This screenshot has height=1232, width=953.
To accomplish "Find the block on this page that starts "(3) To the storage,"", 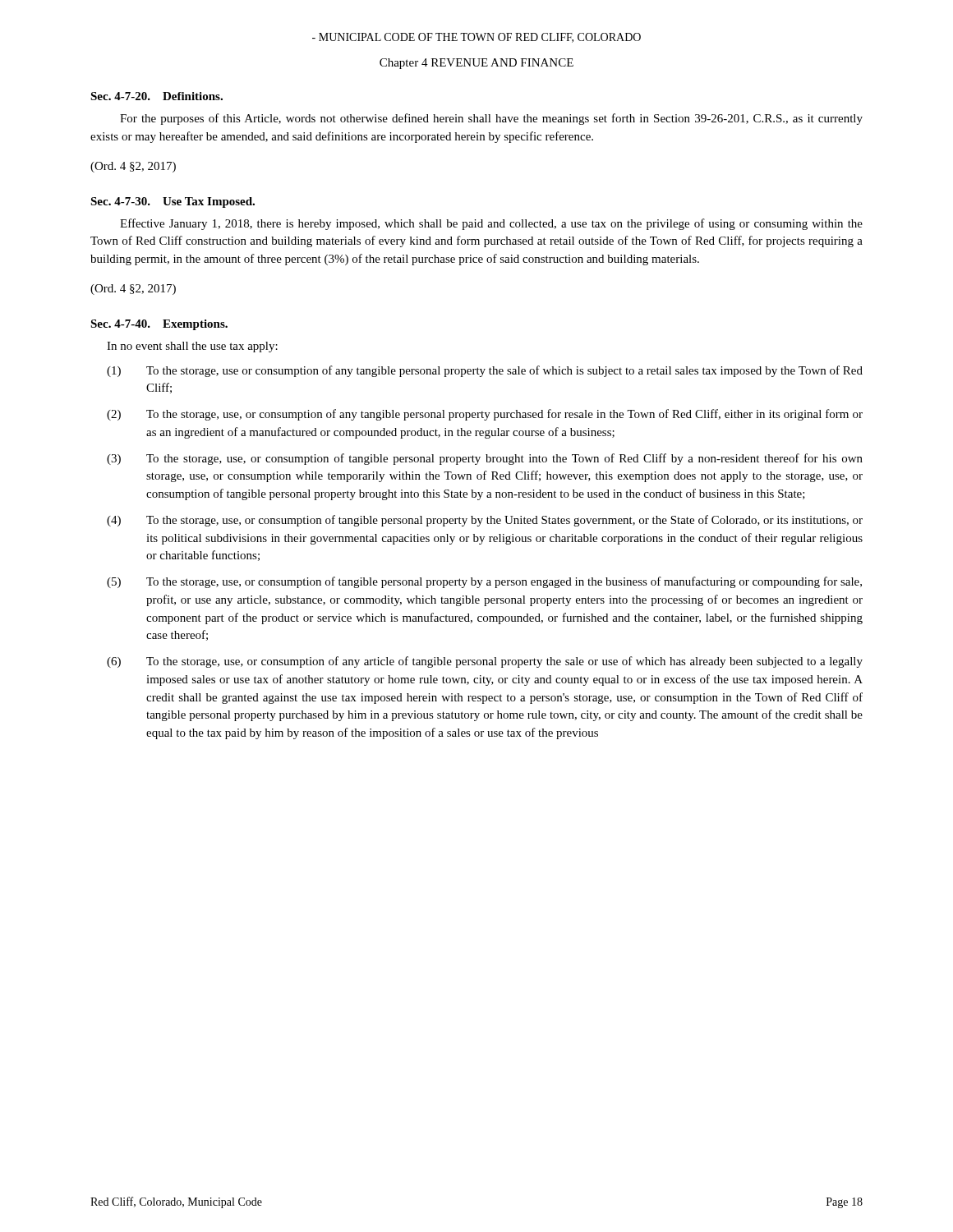I will [x=485, y=476].
